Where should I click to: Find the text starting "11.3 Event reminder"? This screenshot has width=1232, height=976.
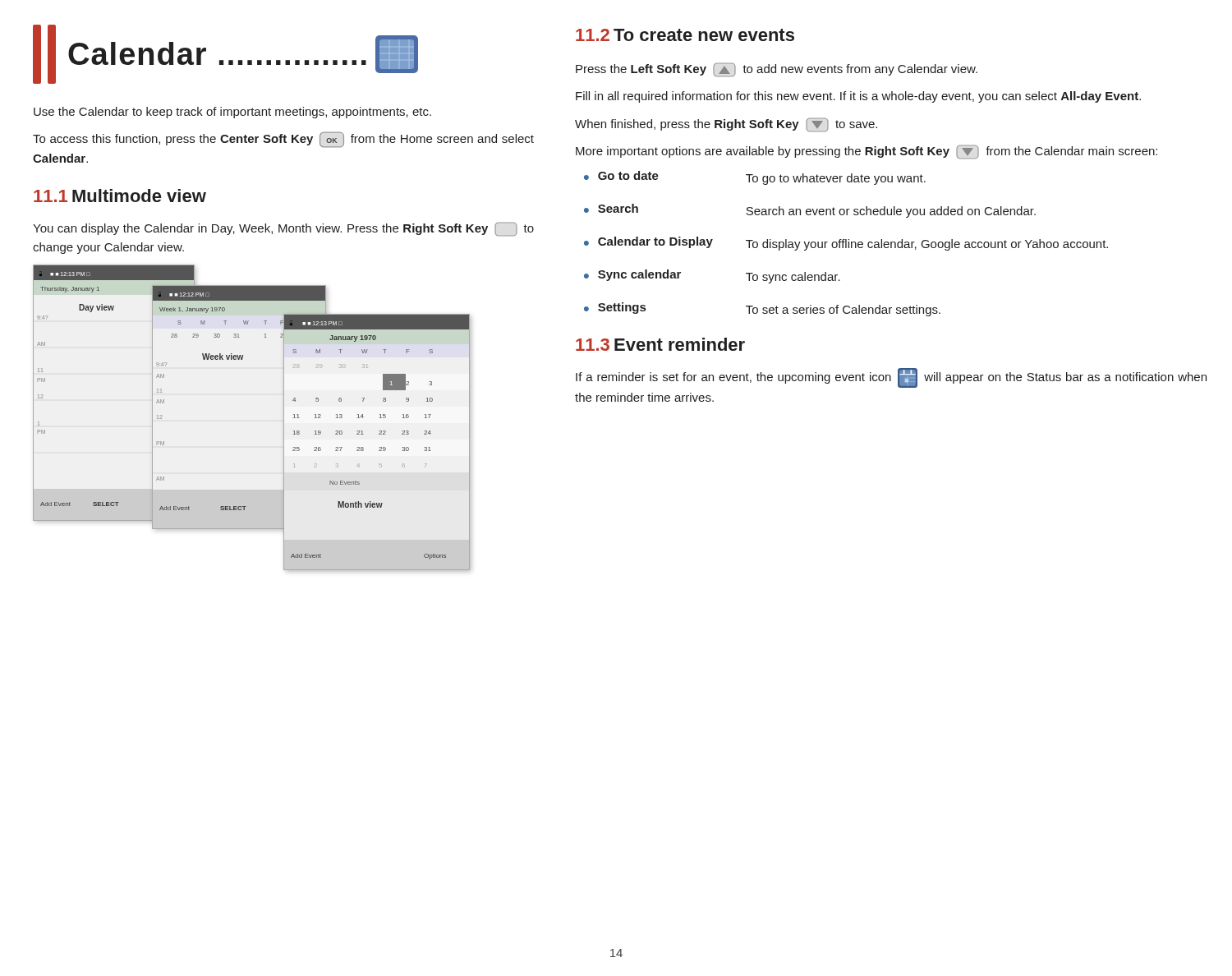pyautogui.click(x=660, y=345)
